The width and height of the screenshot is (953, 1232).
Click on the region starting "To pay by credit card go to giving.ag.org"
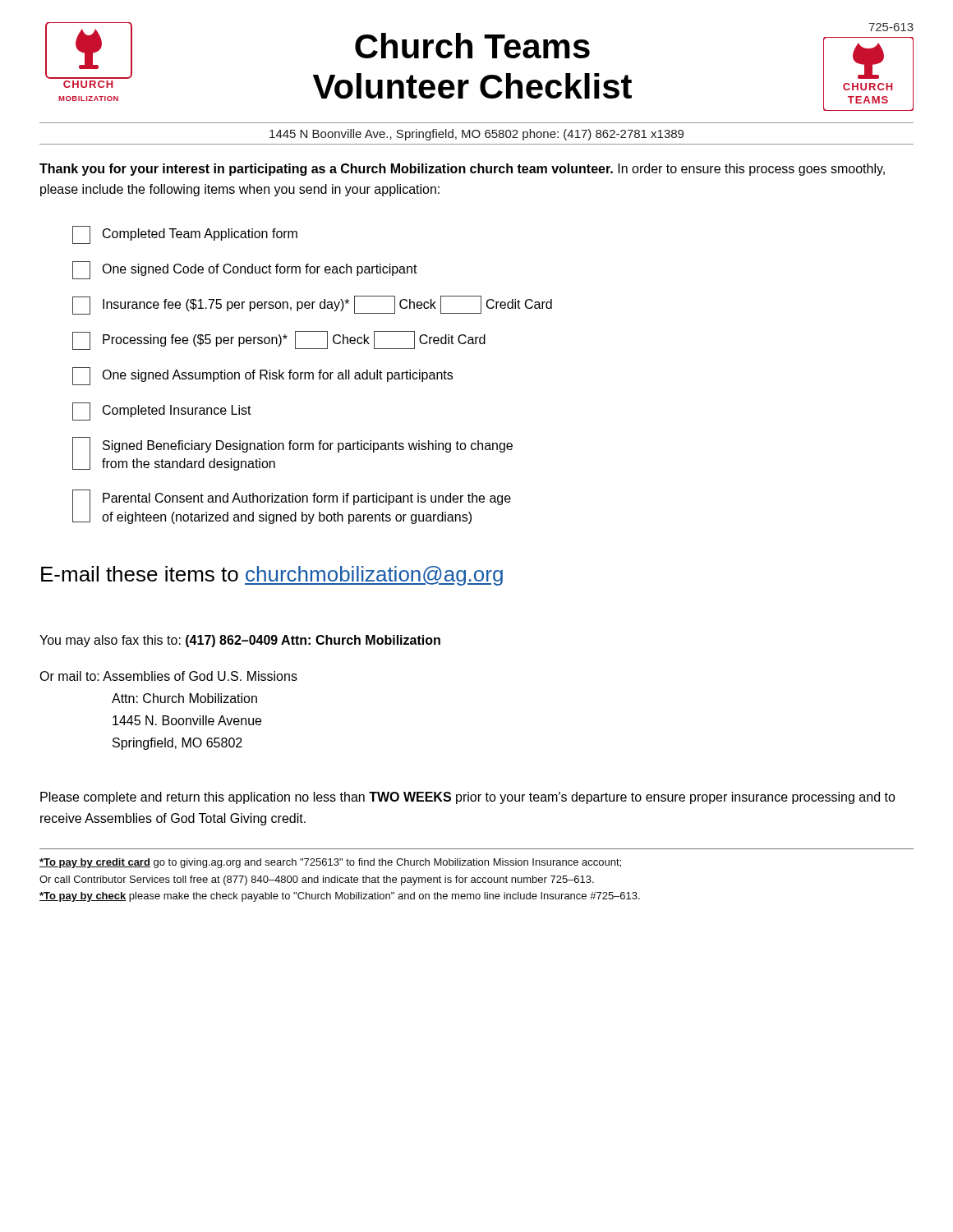click(x=340, y=879)
